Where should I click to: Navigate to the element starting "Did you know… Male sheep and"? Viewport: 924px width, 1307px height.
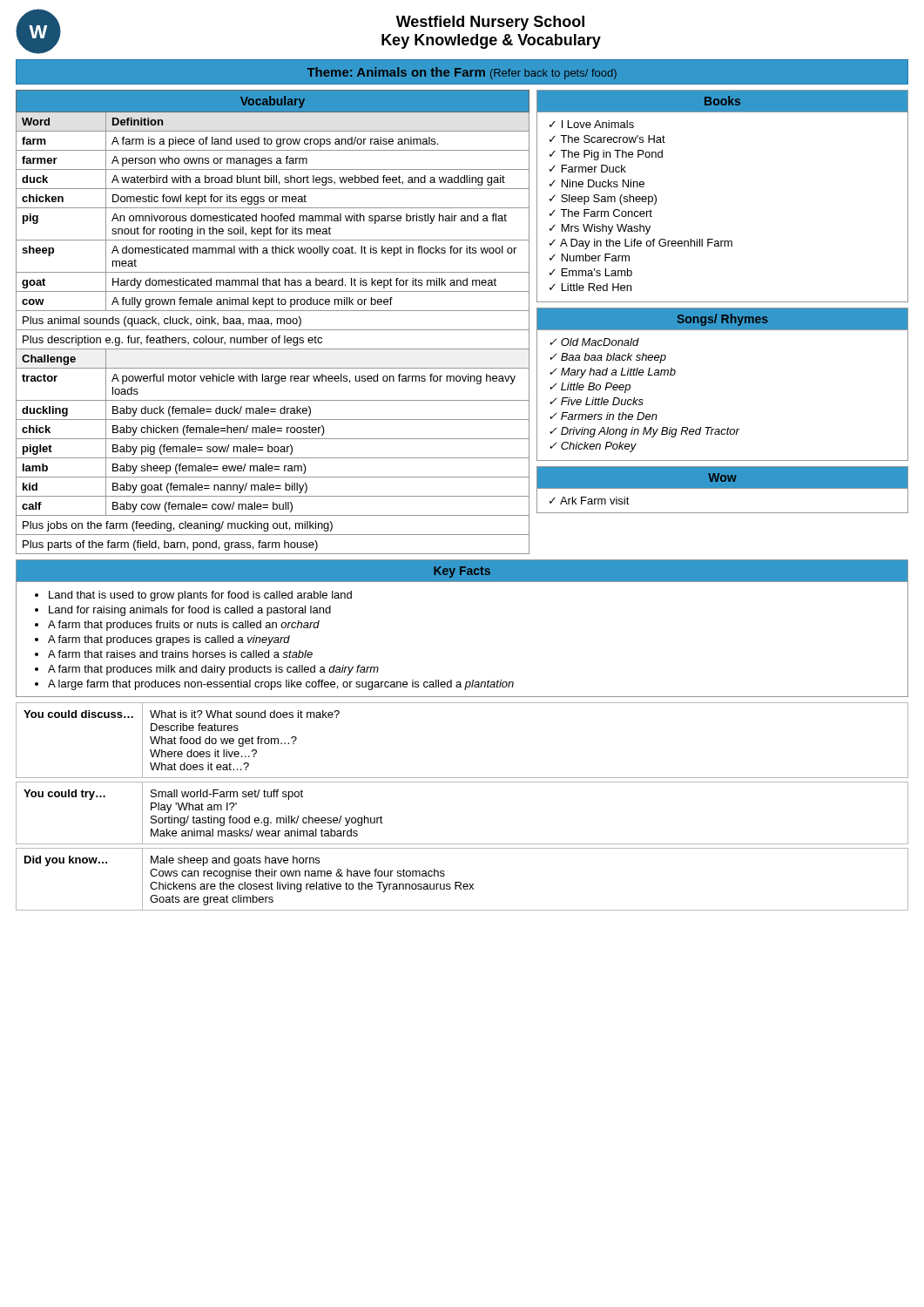pyautogui.click(x=462, y=879)
